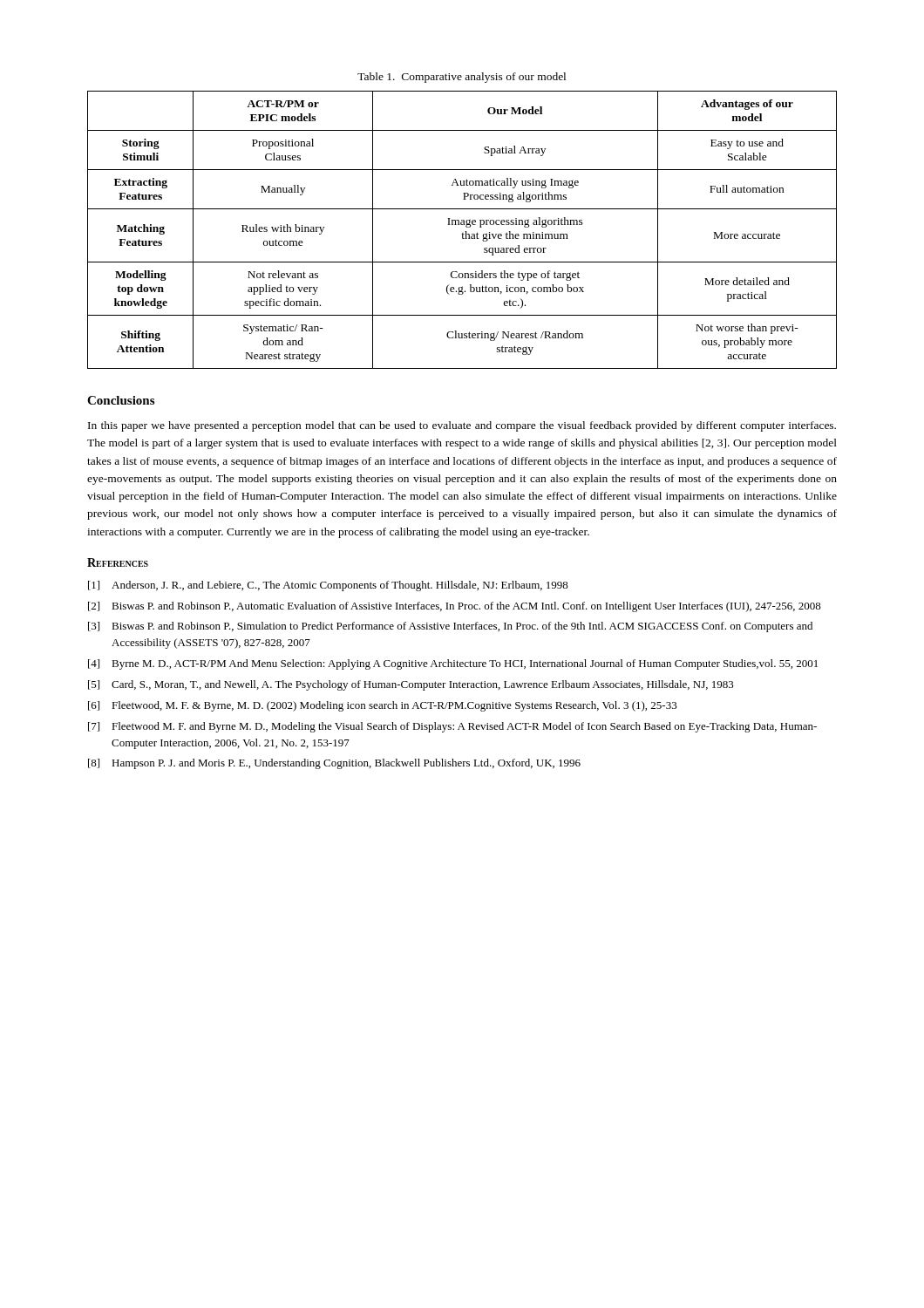This screenshot has height=1308, width=924.
Task: Point to the block beginning "[8] Hampson P. J. and Moris P. E.,"
Action: tap(462, 764)
